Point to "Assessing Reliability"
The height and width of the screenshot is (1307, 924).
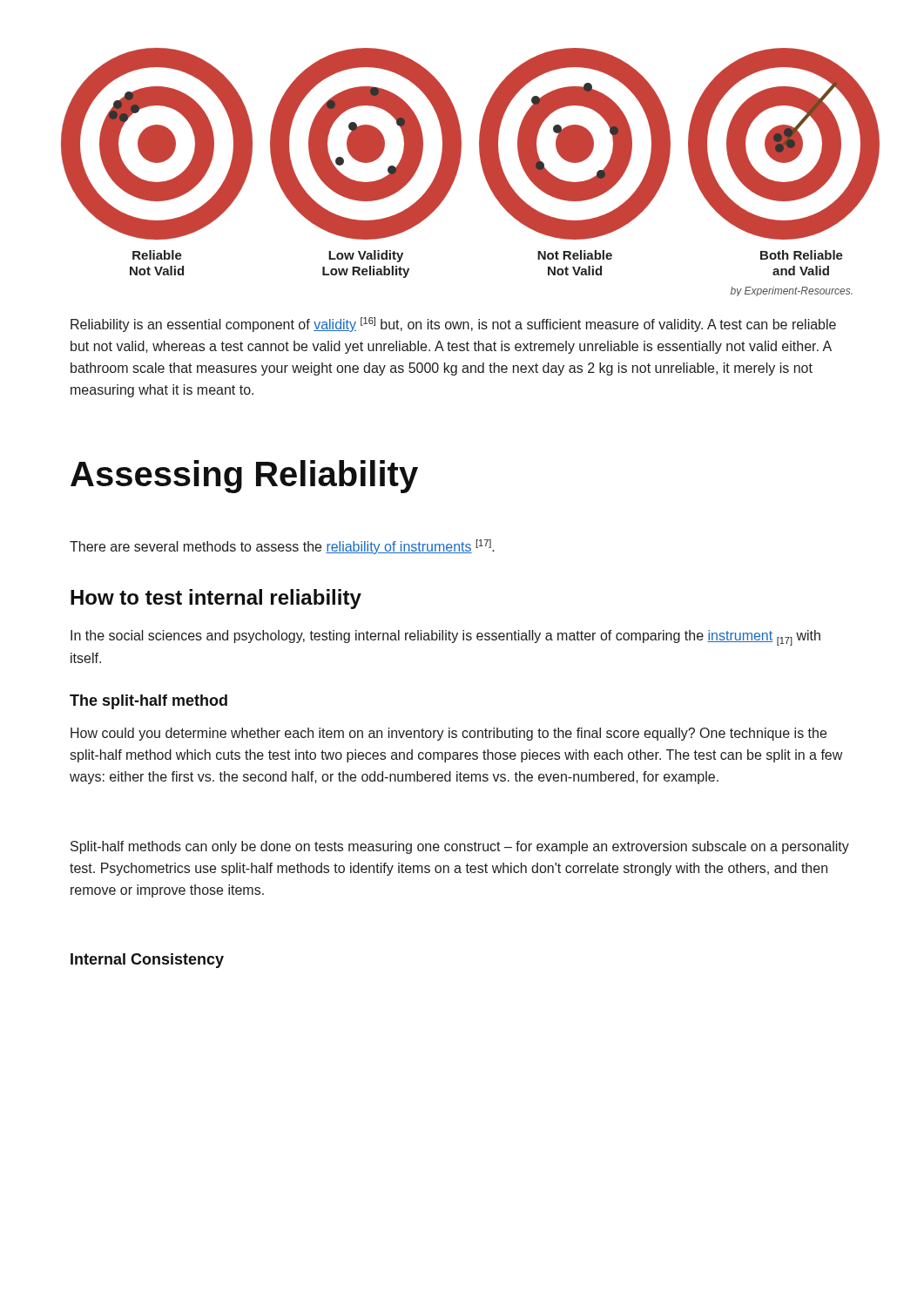pyautogui.click(x=244, y=474)
